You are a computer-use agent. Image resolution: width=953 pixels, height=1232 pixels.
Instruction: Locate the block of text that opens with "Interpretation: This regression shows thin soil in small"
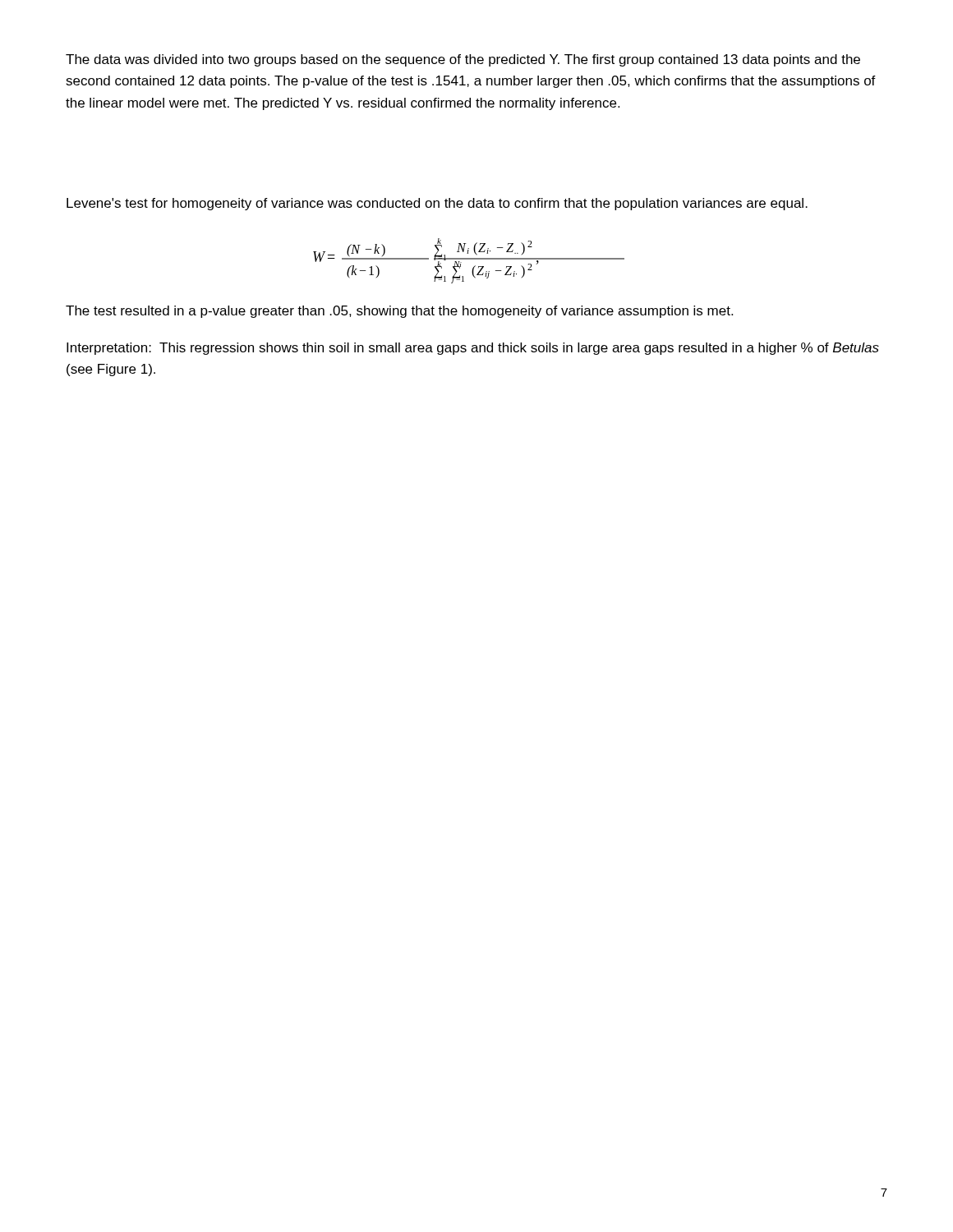(474, 358)
